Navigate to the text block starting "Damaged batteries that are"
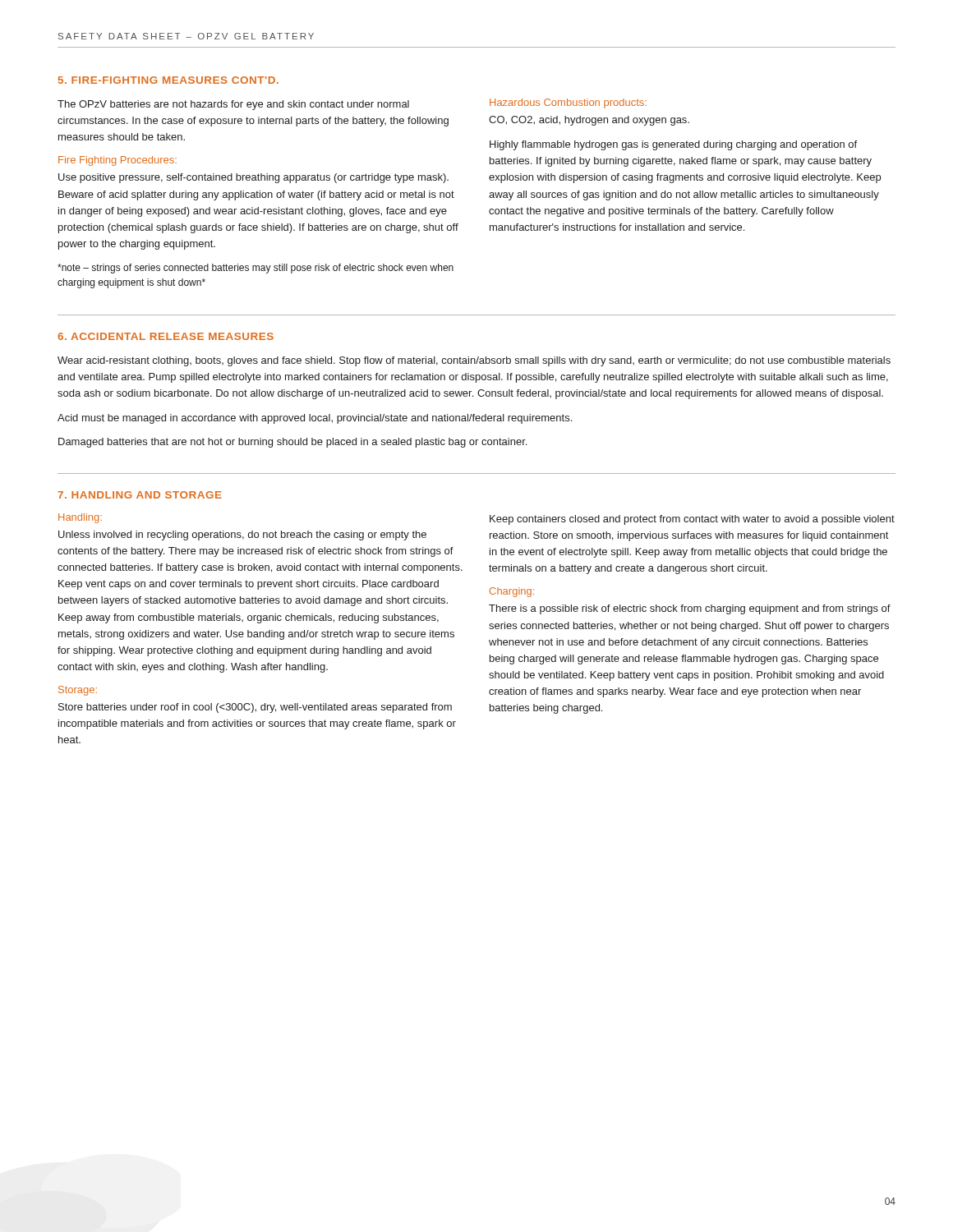Viewport: 953px width, 1232px height. pyautogui.click(x=293, y=441)
